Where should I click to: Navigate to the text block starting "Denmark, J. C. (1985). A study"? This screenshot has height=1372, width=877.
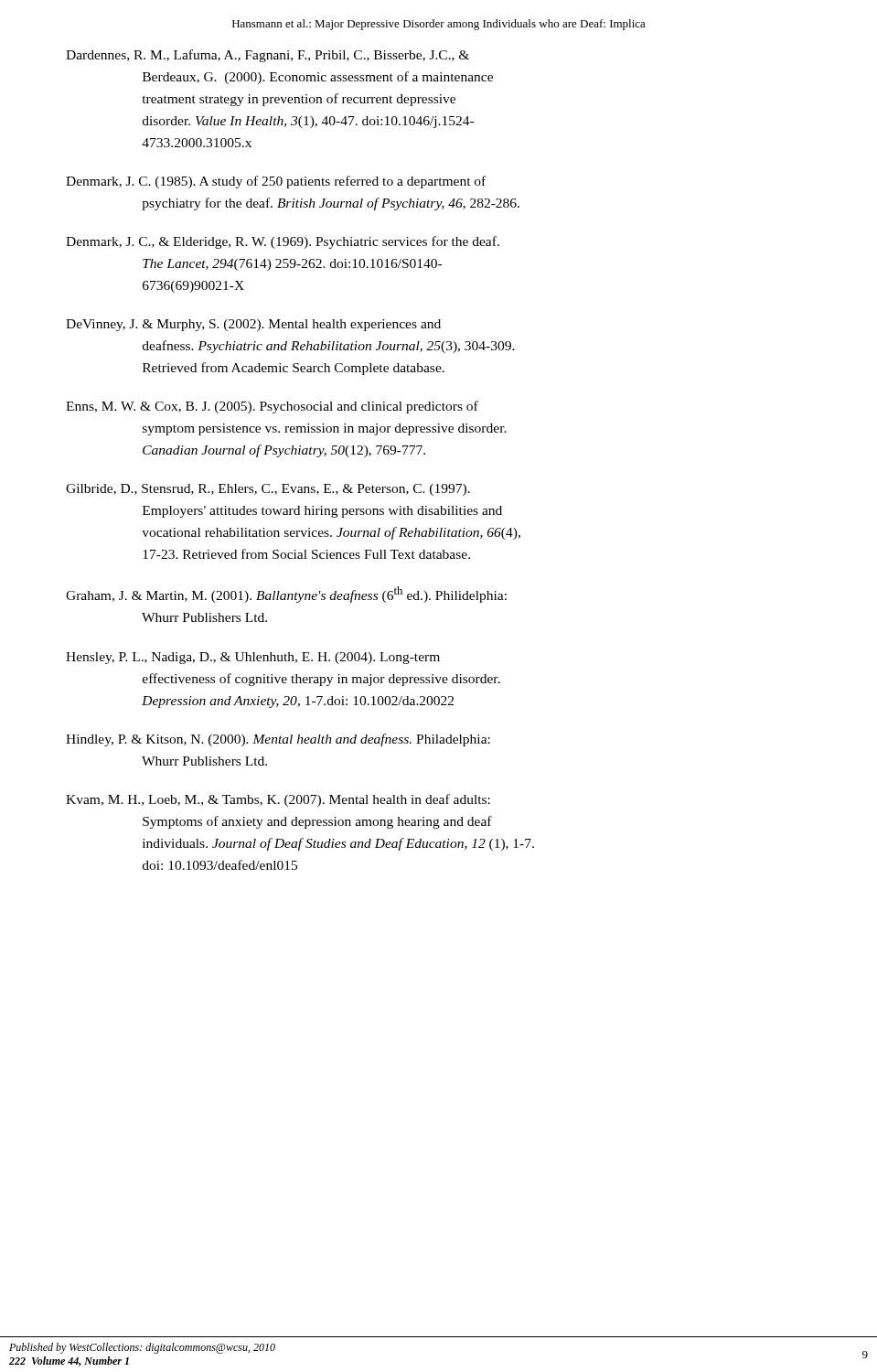pos(293,192)
